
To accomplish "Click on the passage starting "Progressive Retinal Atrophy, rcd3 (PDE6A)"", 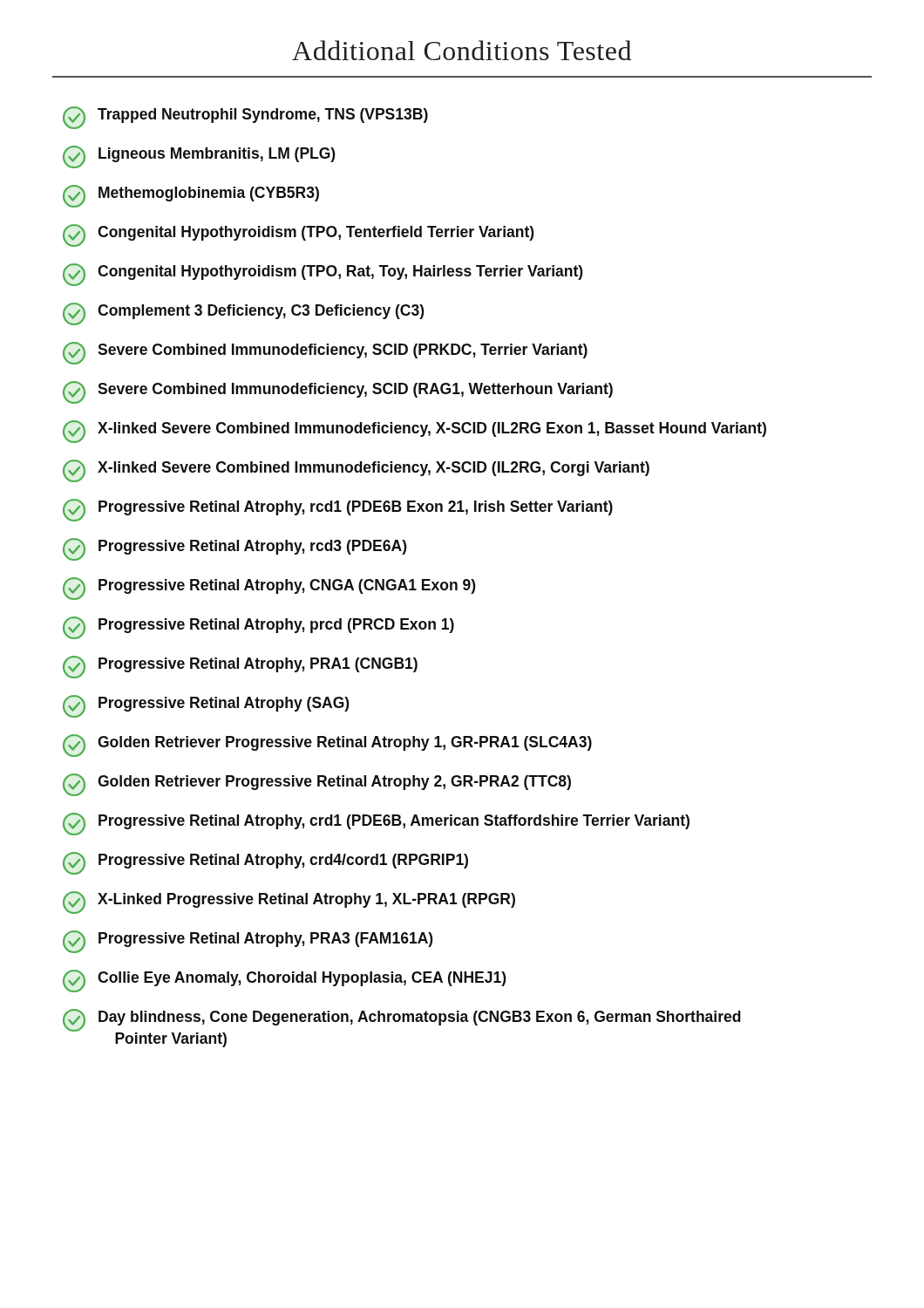I will (x=234, y=549).
